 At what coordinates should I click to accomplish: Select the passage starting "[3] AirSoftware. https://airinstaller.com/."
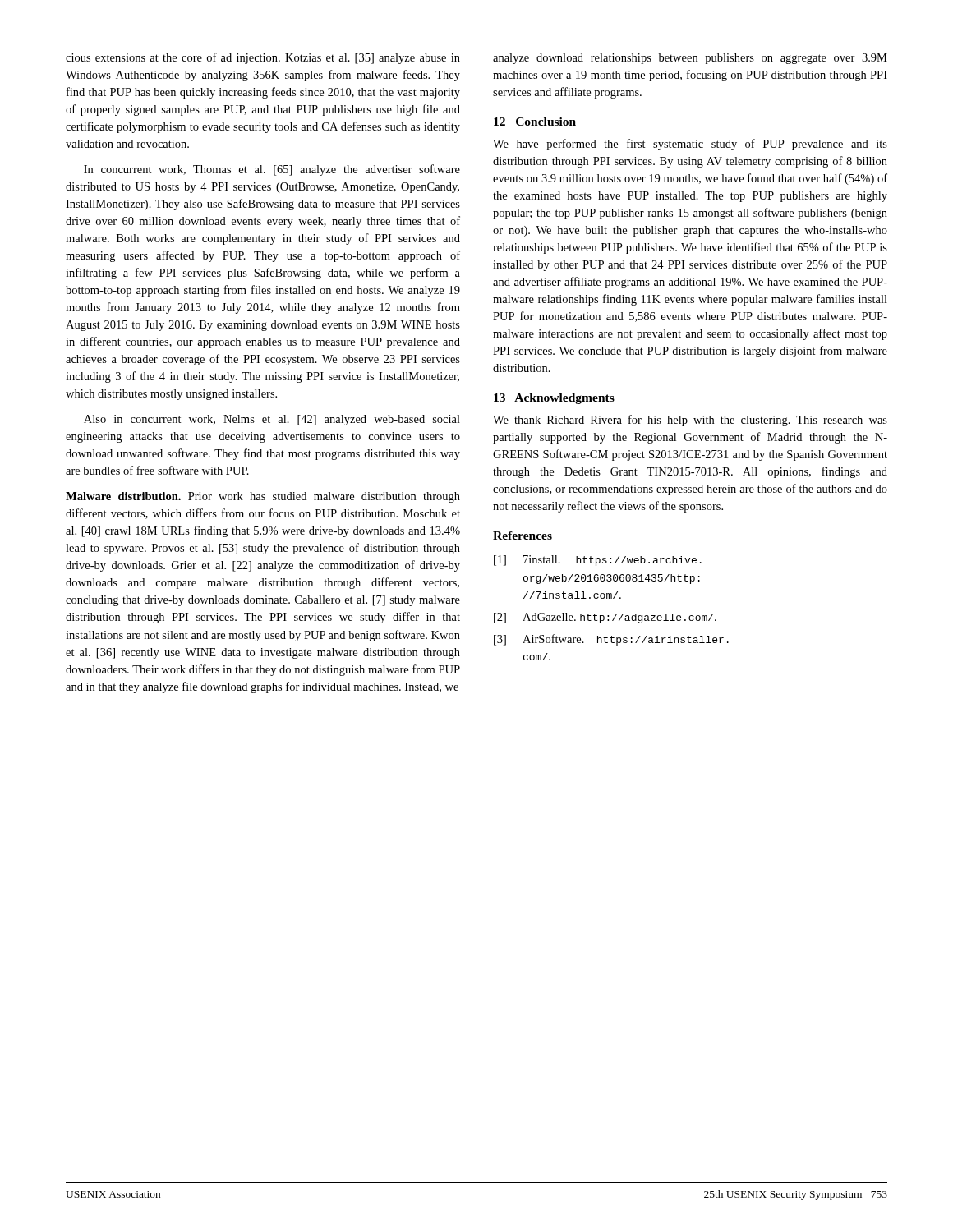click(690, 648)
